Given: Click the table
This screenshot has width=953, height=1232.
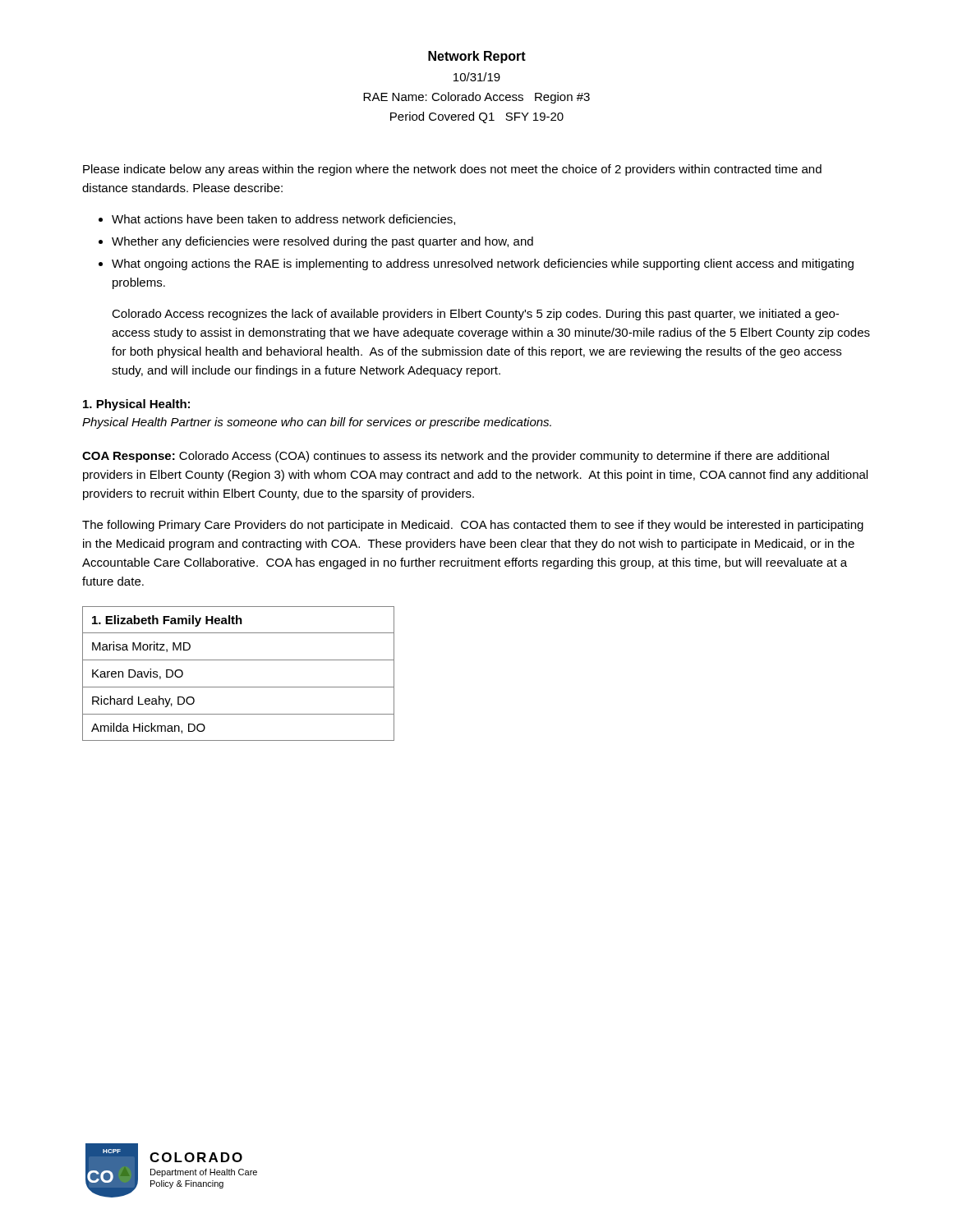Looking at the screenshot, I should click(x=476, y=673).
